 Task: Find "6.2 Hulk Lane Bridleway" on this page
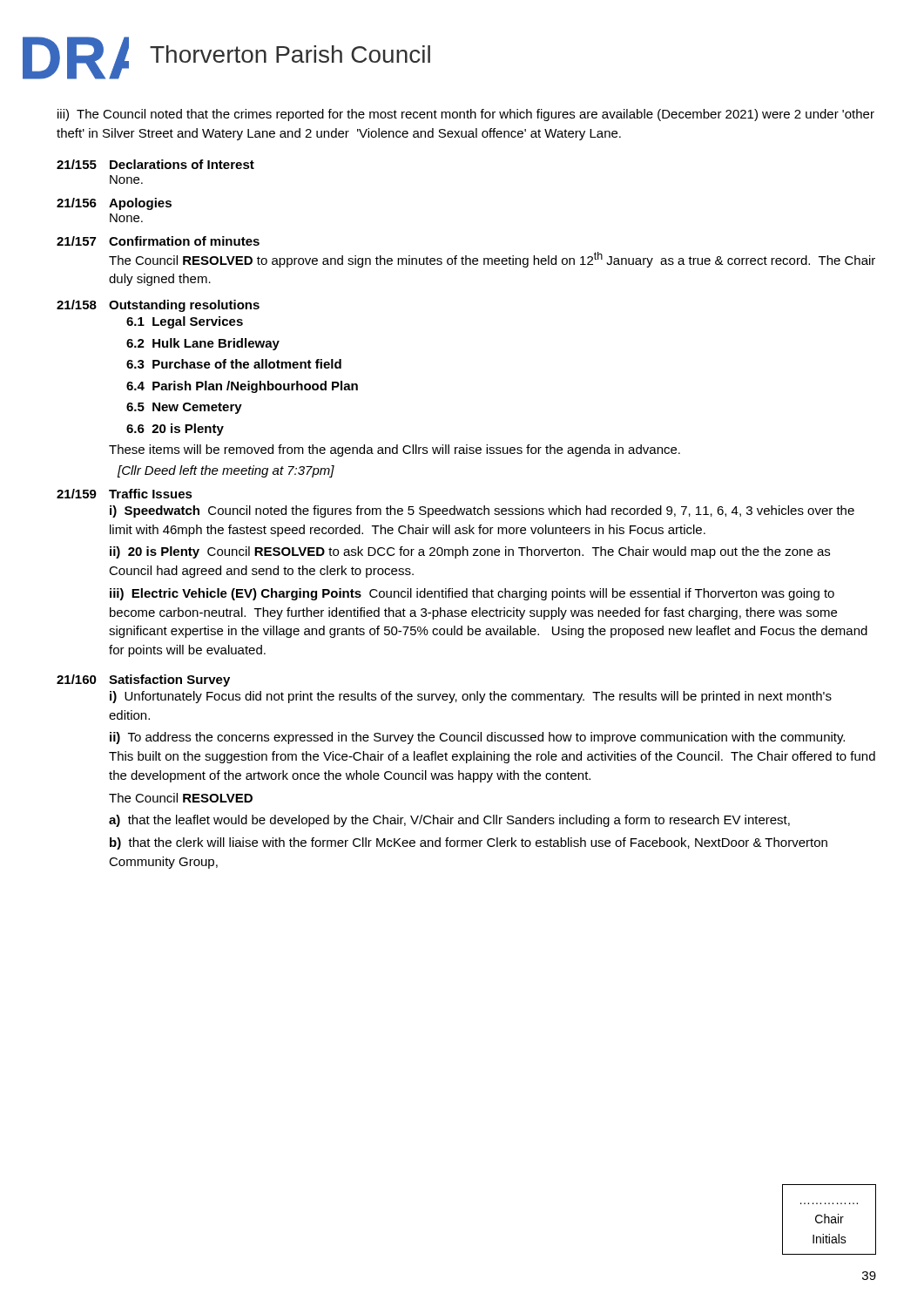[203, 342]
